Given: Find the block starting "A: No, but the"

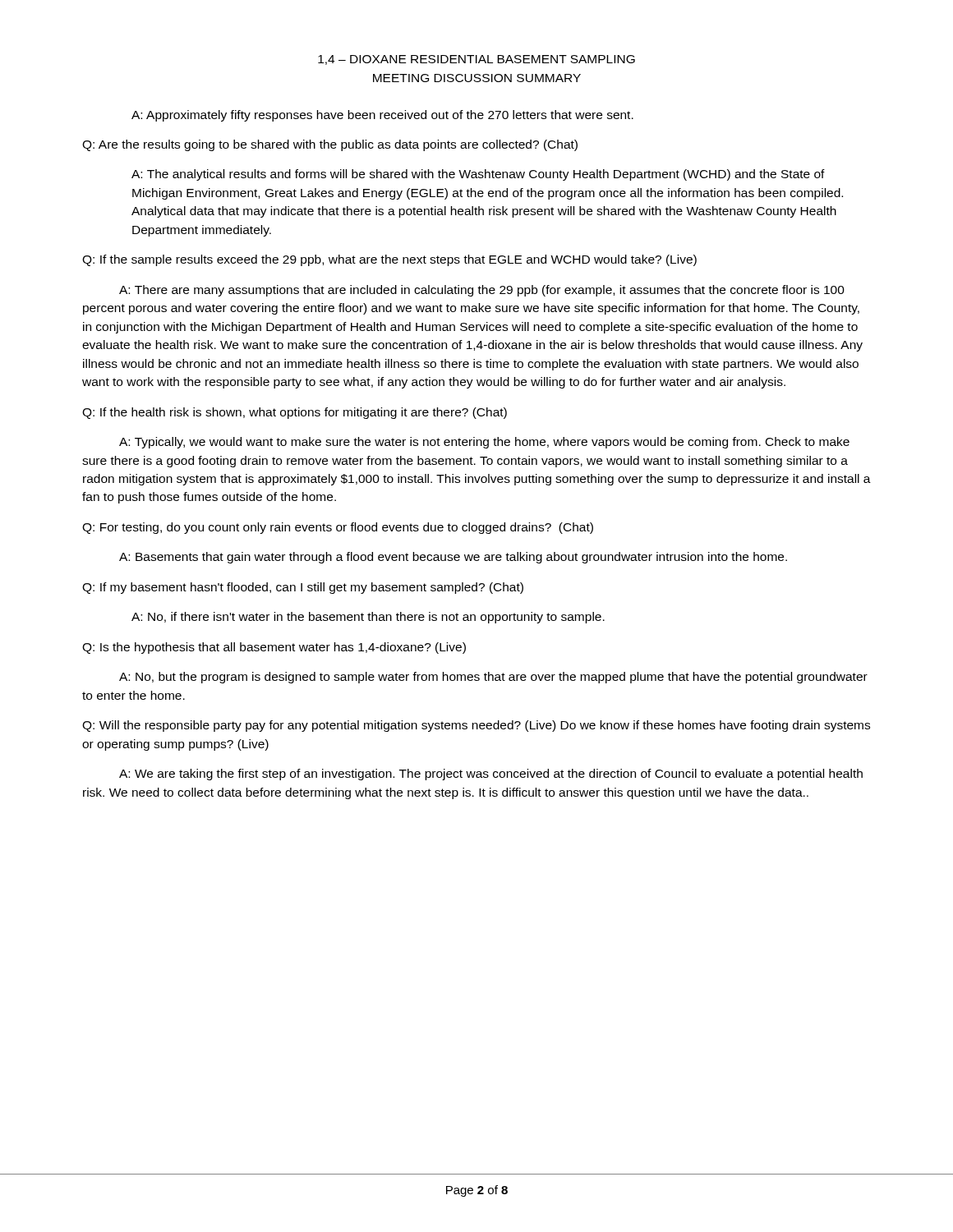Looking at the screenshot, I should point(475,686).
